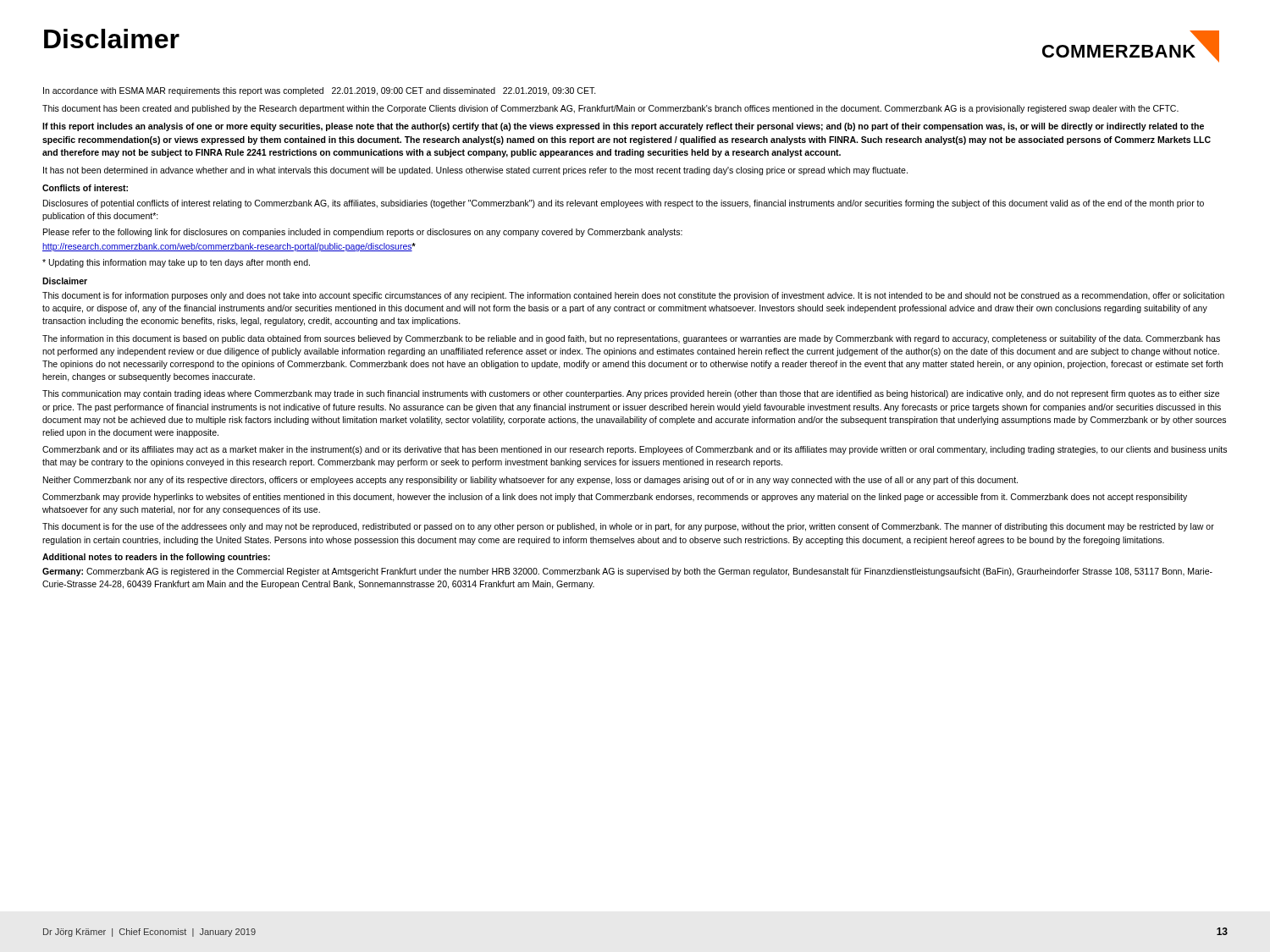The width and height of the screenshot is (1270, 952).
Task: Select the logo
Action: 1135,51
